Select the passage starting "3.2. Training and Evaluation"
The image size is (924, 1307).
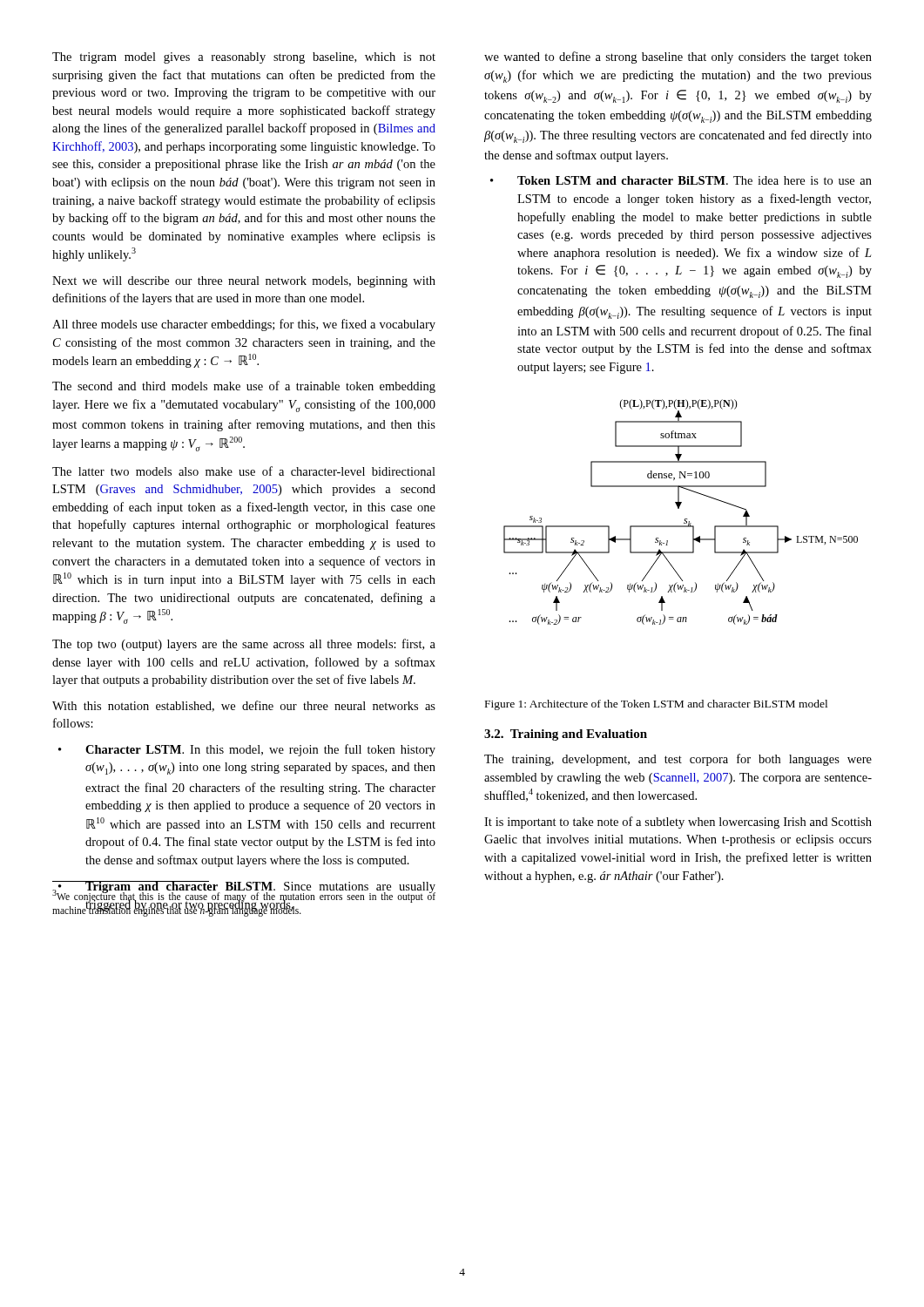(x=566, y=735)
